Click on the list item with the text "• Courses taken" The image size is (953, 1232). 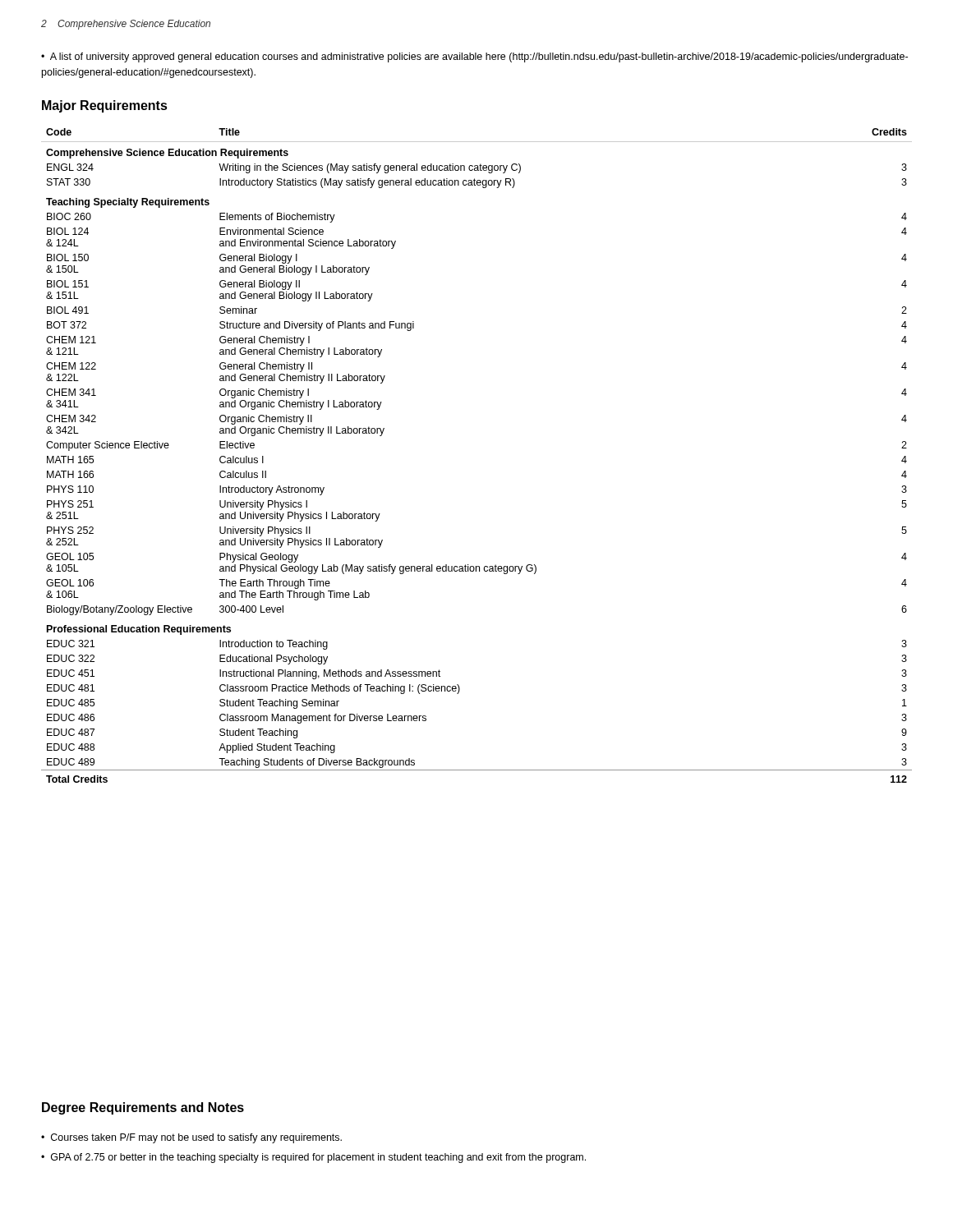tap(192, 1138)
